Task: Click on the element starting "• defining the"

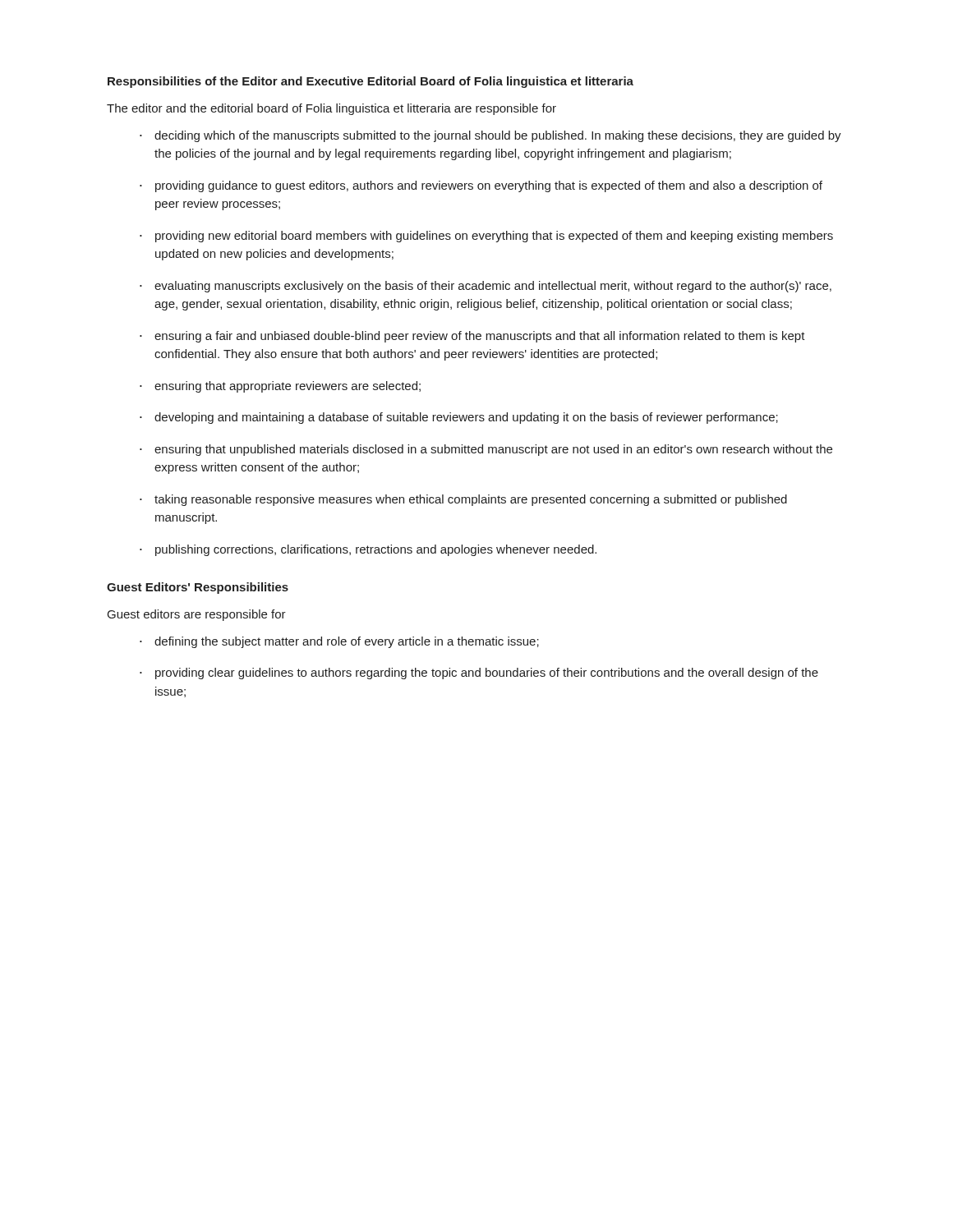Action: [493, 641]
